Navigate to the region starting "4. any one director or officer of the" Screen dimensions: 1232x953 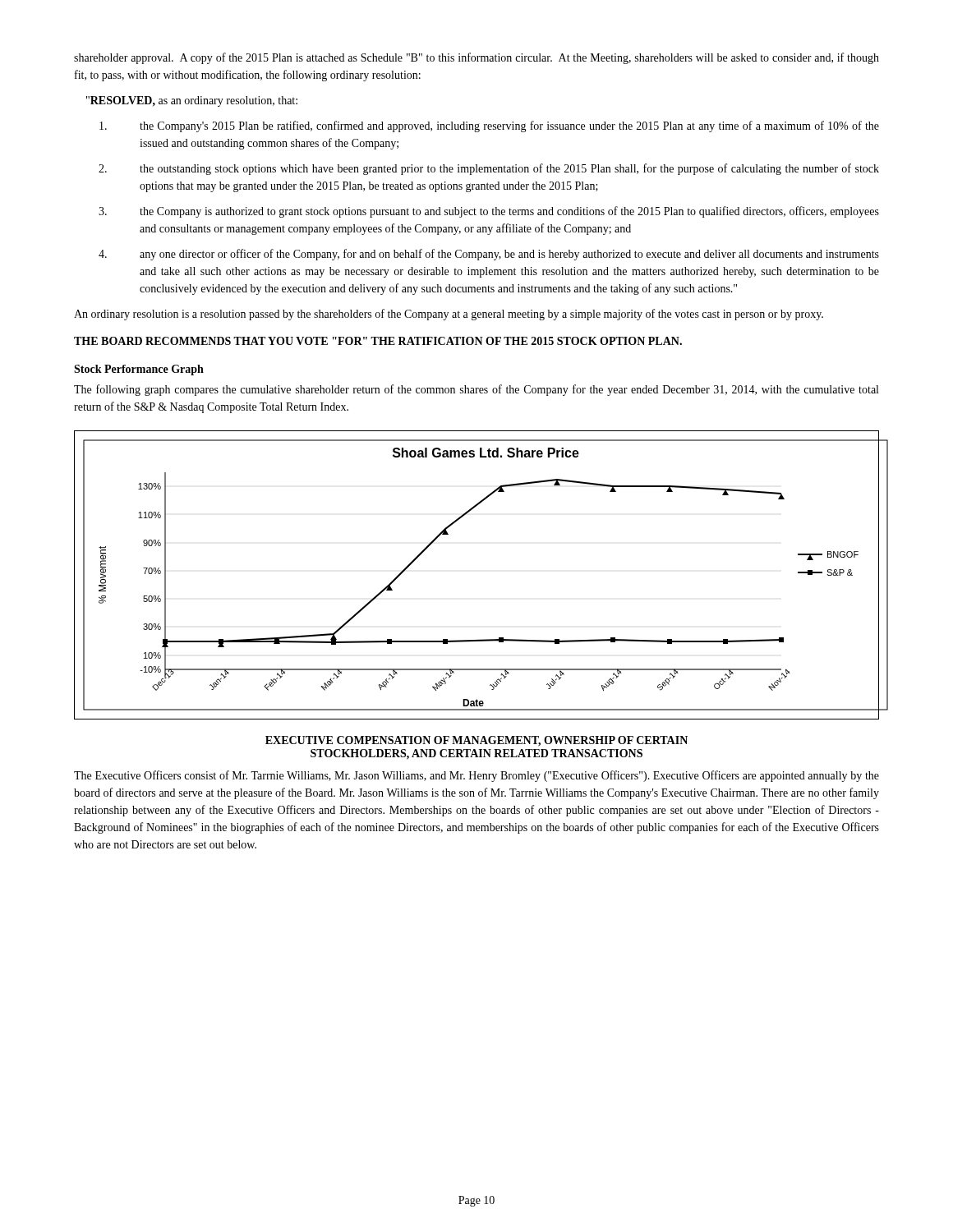tap(476, 271)
